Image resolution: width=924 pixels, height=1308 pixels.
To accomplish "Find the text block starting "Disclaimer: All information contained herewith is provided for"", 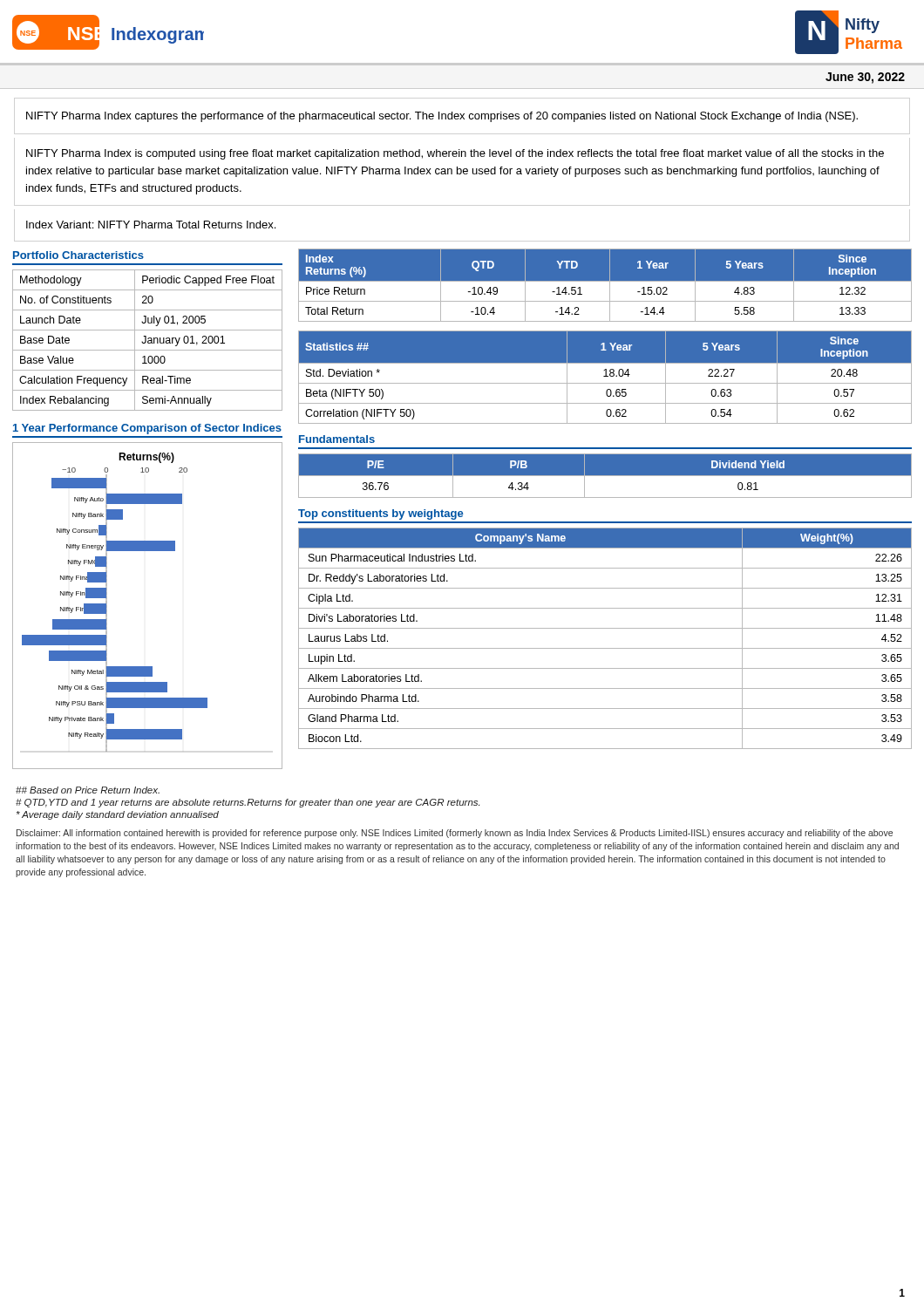I will coord(457,852).
